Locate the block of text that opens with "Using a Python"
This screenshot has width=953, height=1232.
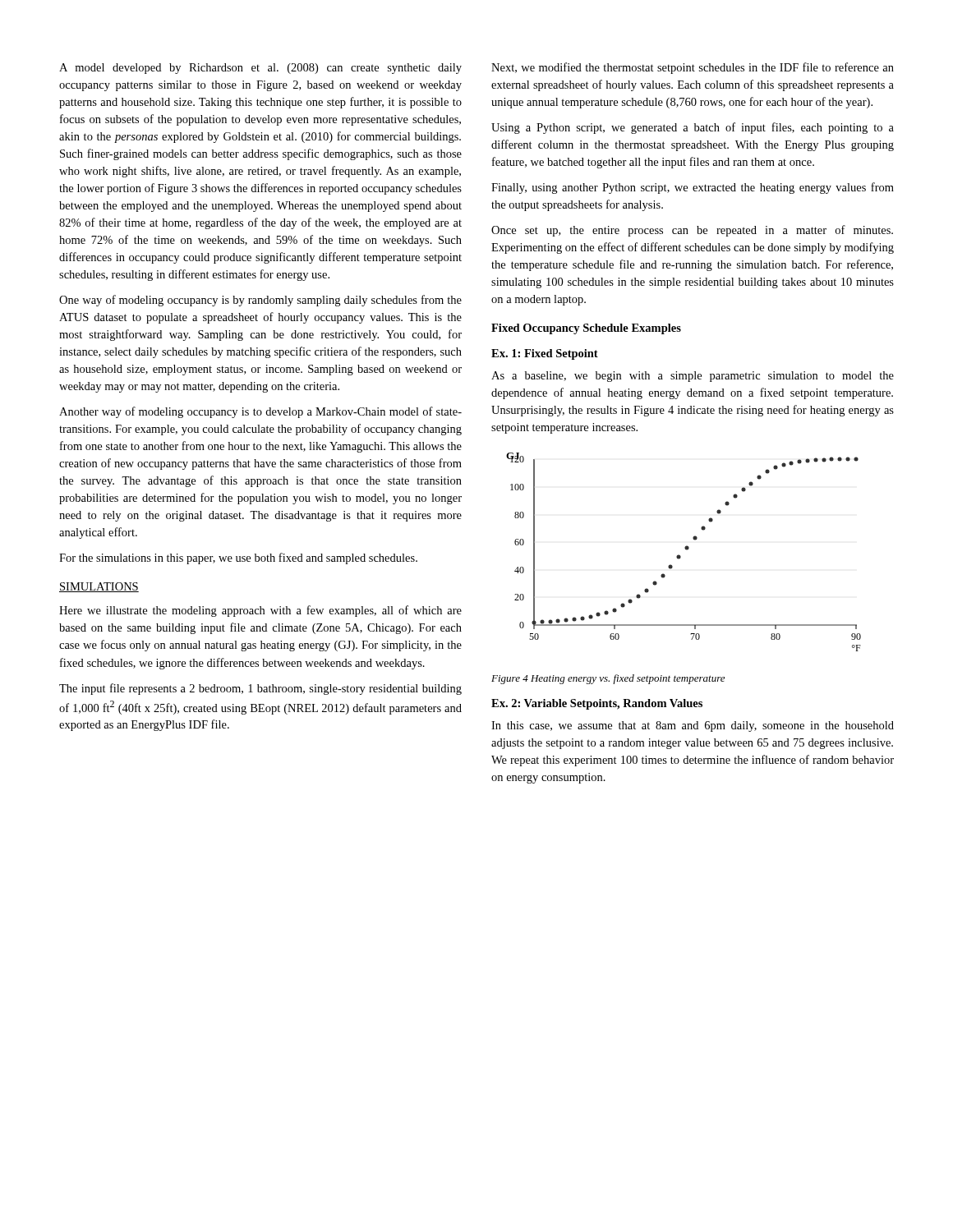693,145
